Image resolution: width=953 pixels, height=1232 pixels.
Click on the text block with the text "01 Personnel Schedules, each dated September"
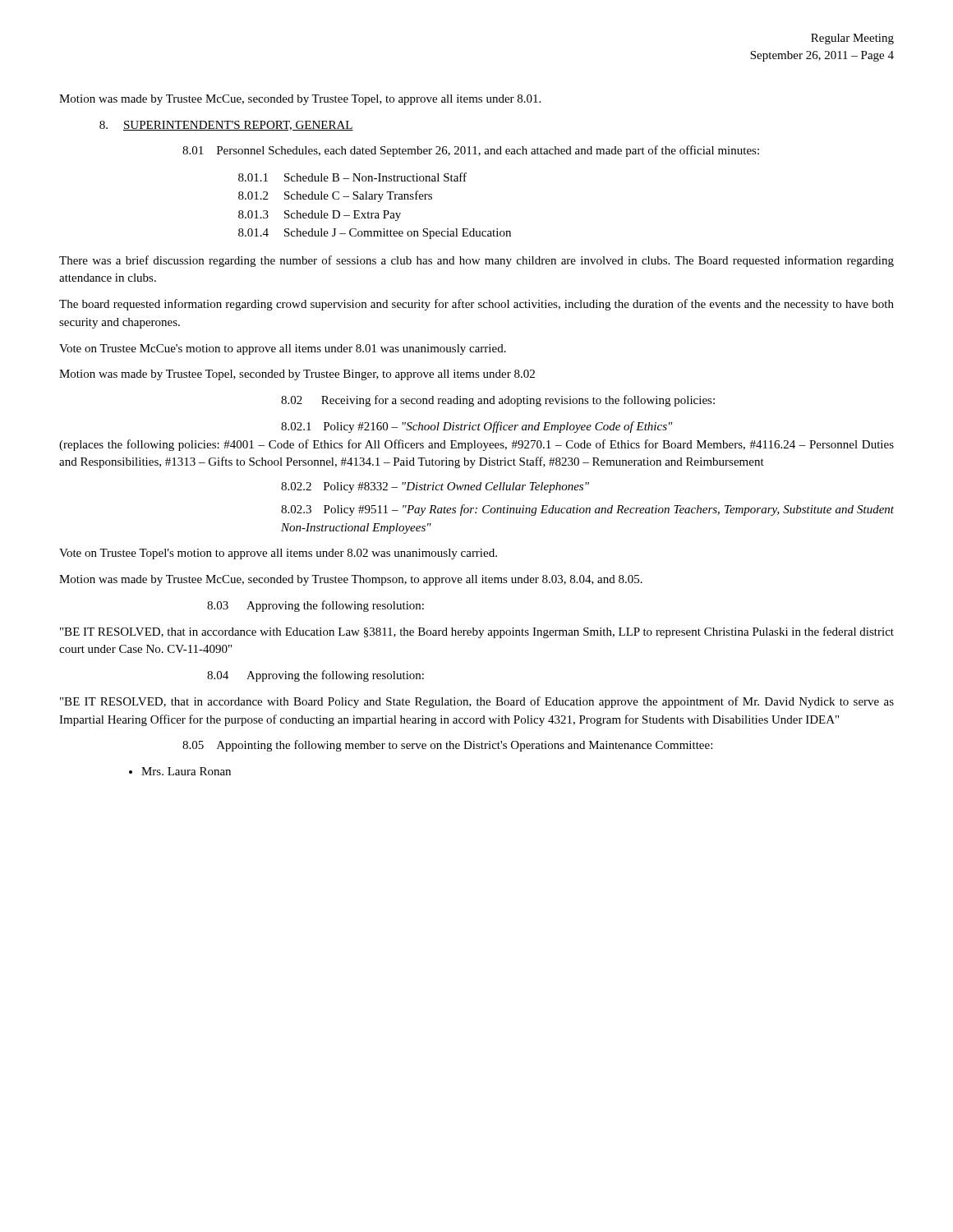point(476,151)
